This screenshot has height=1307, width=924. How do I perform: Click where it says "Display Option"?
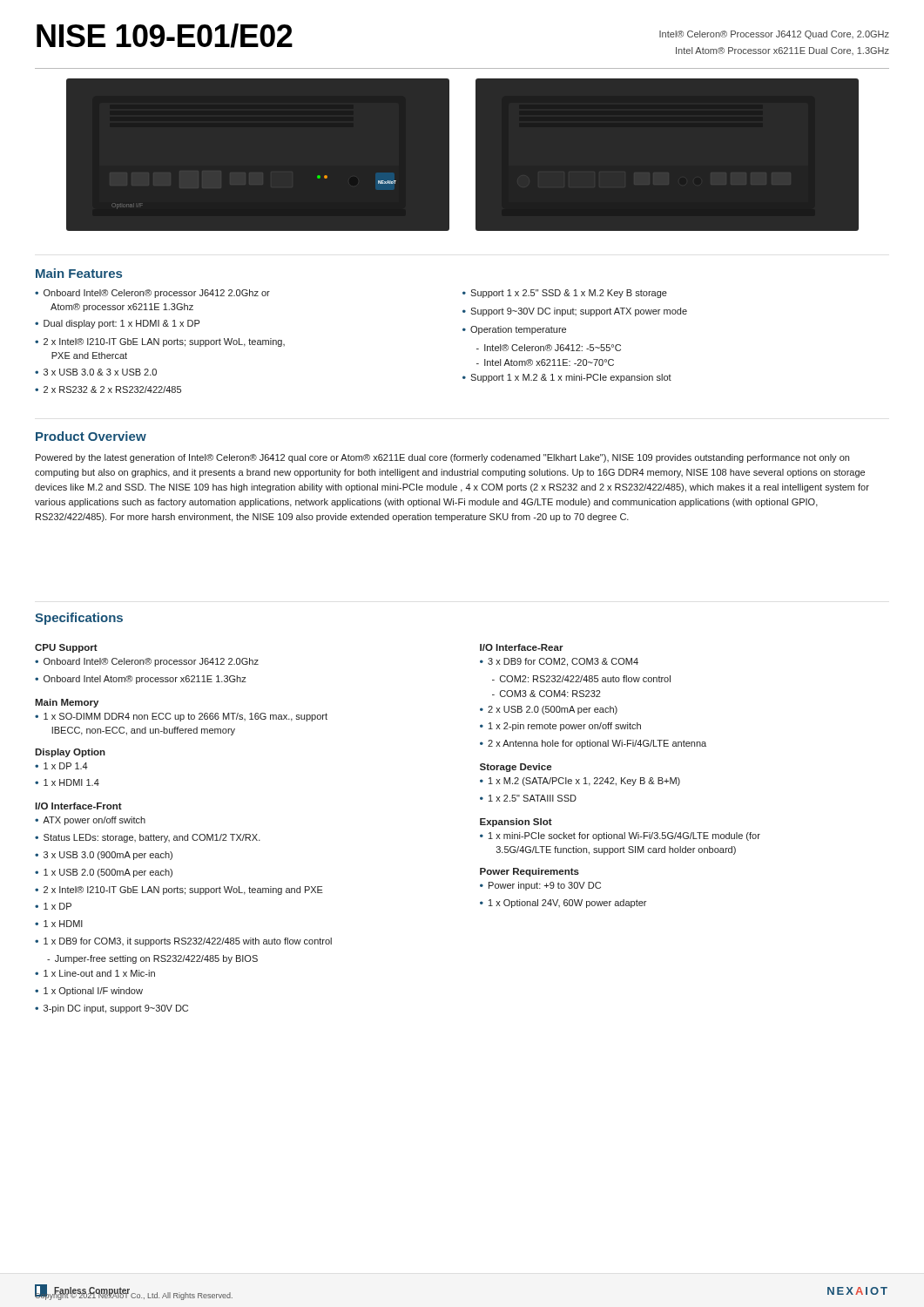coord(70,752)
